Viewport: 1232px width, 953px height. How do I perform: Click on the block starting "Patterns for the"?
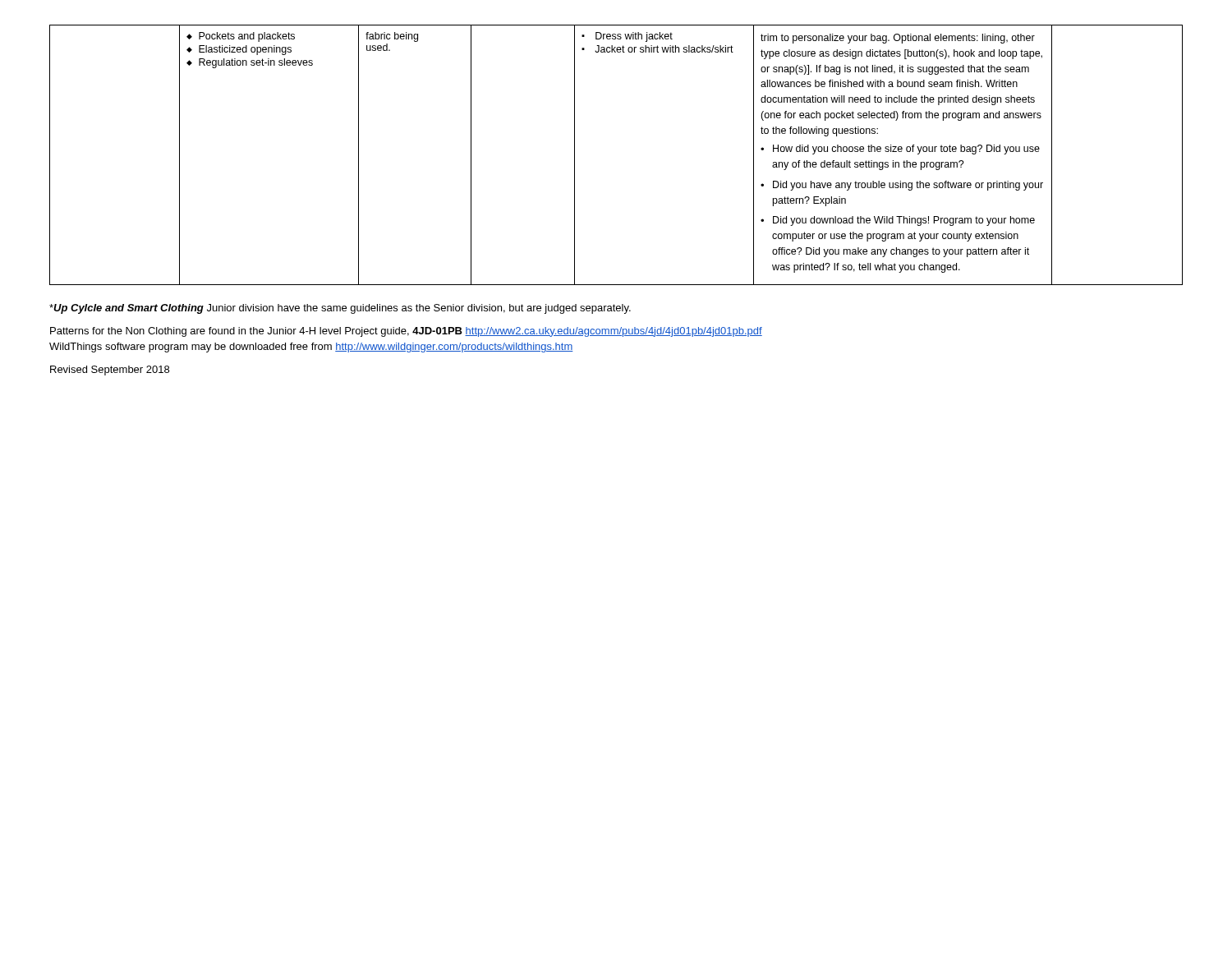click(x=406, y=338)
